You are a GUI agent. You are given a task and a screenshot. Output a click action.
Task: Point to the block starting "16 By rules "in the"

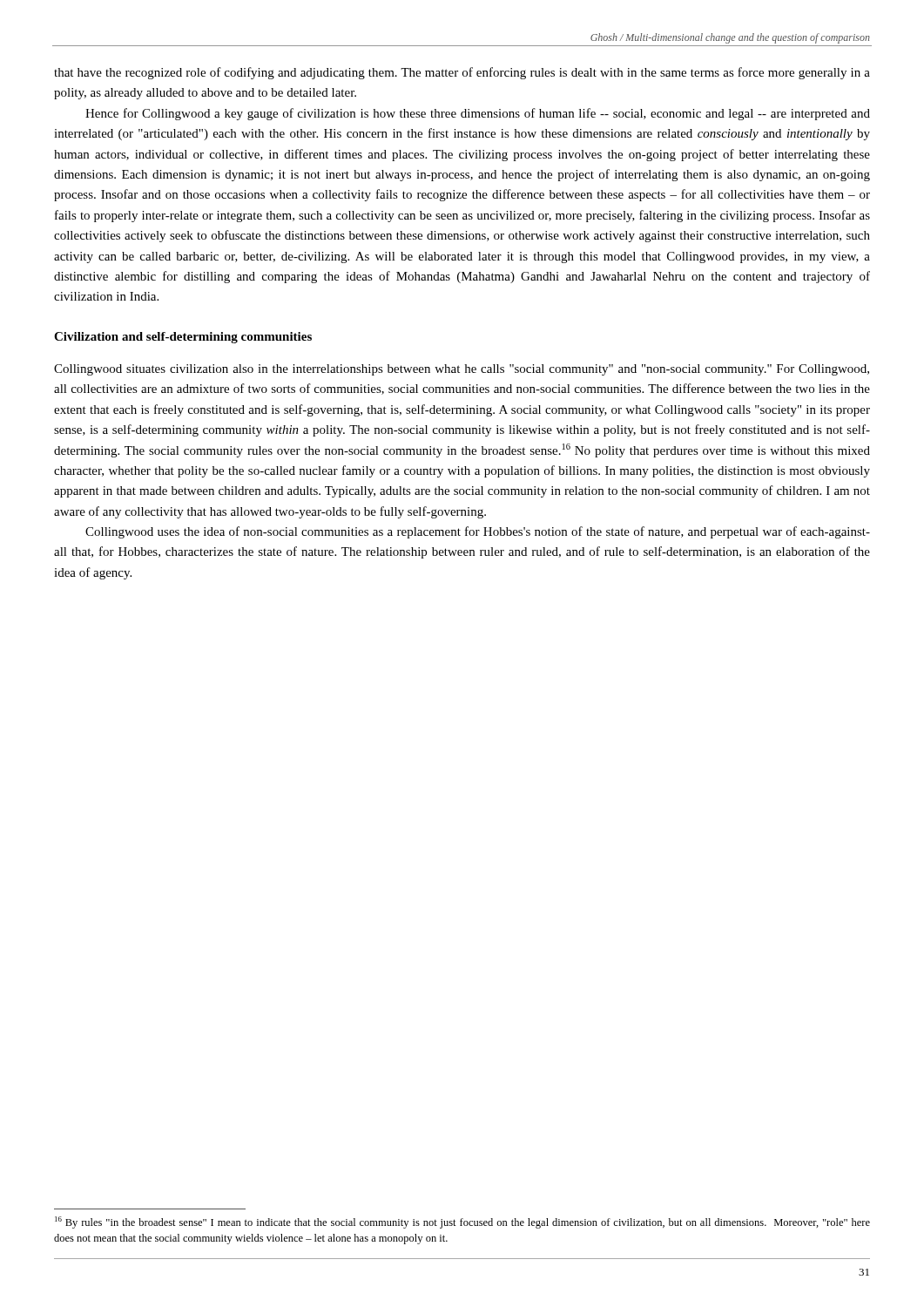(x=462, y=1229)
